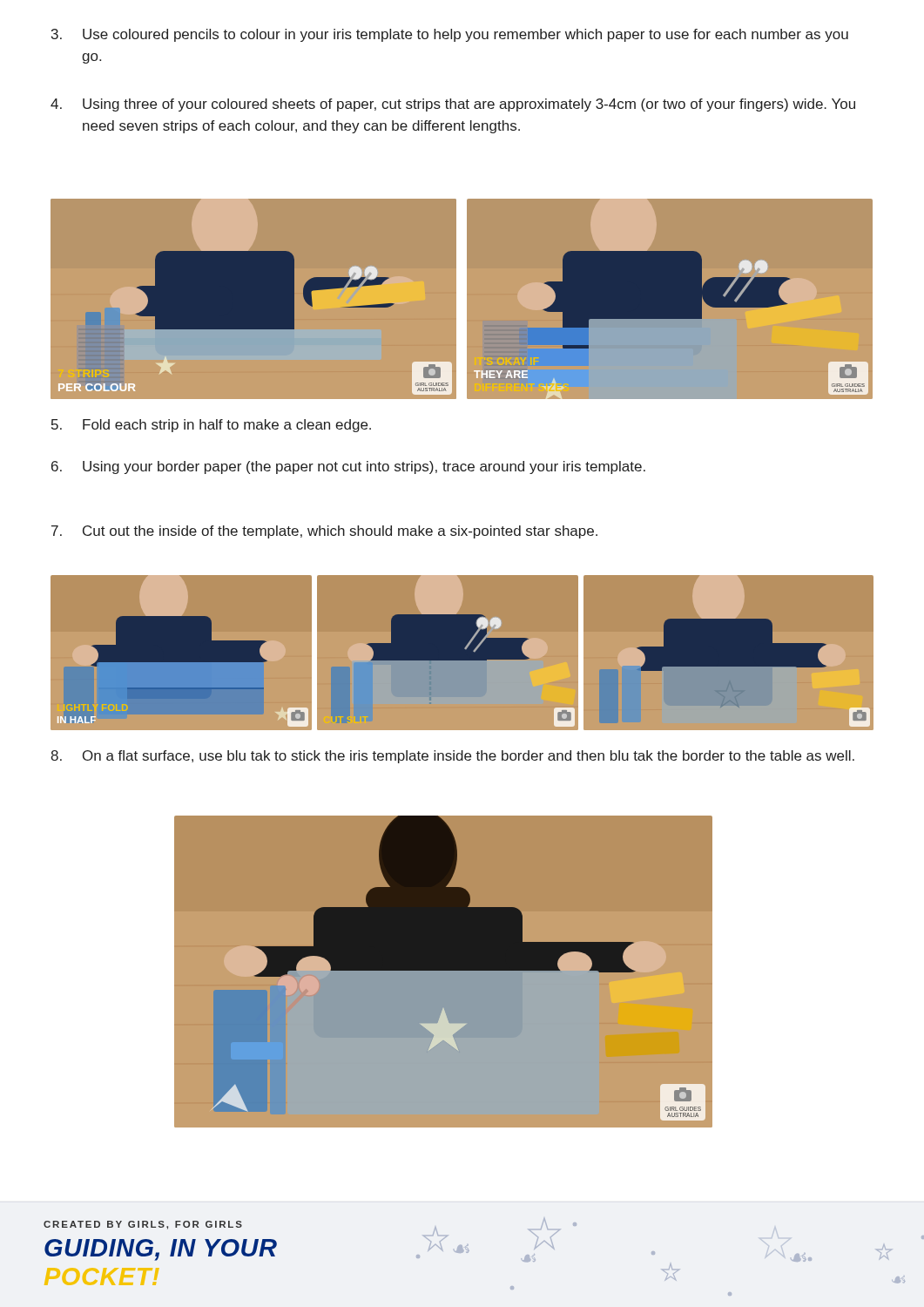Where is the passage that starts "3. Use coloured pencils to colour in"?
The width and height of the screenshot is (924, 1307).
coord(462,46)
